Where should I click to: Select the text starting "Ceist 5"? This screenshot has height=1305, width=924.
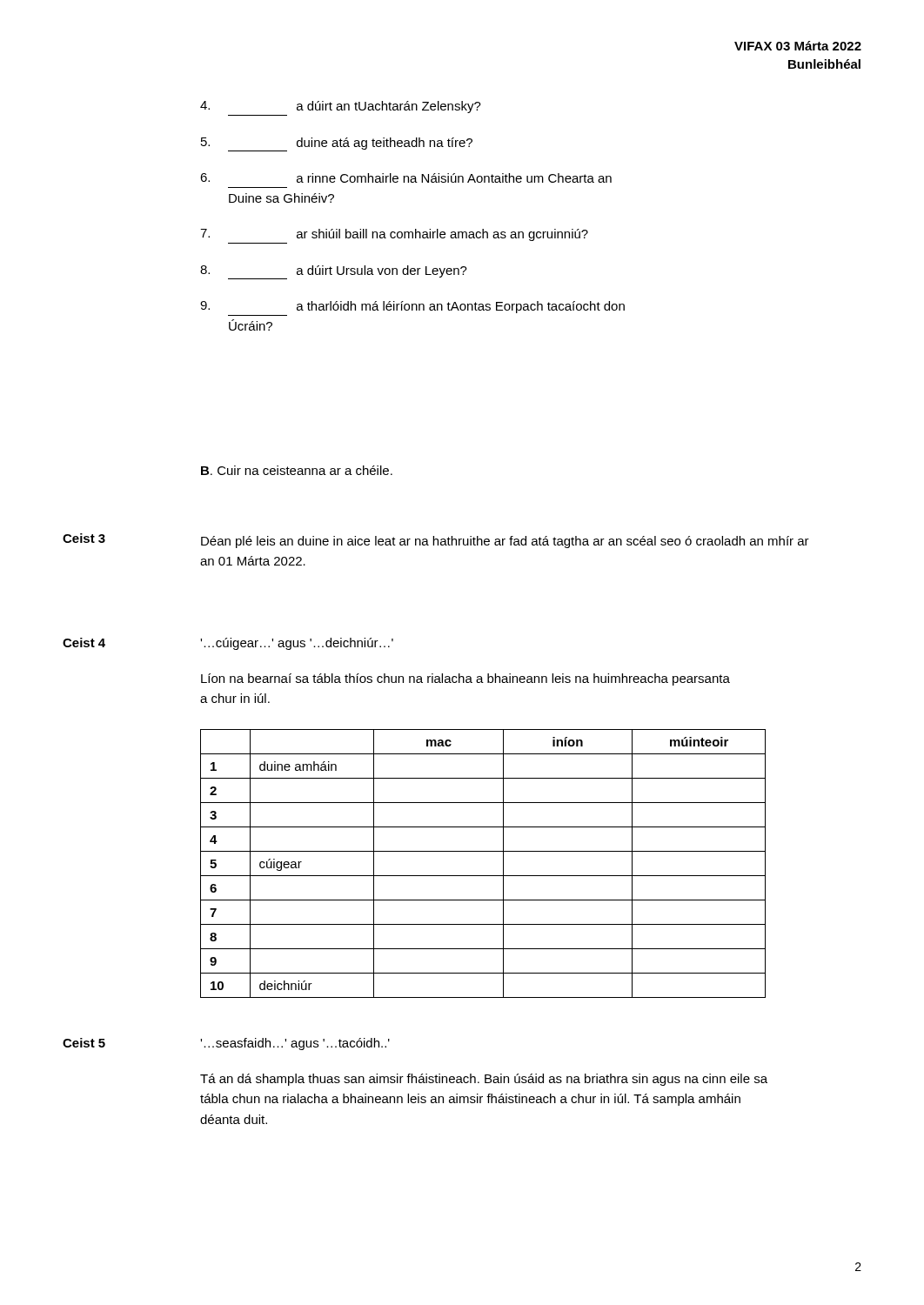point(84,1043)
